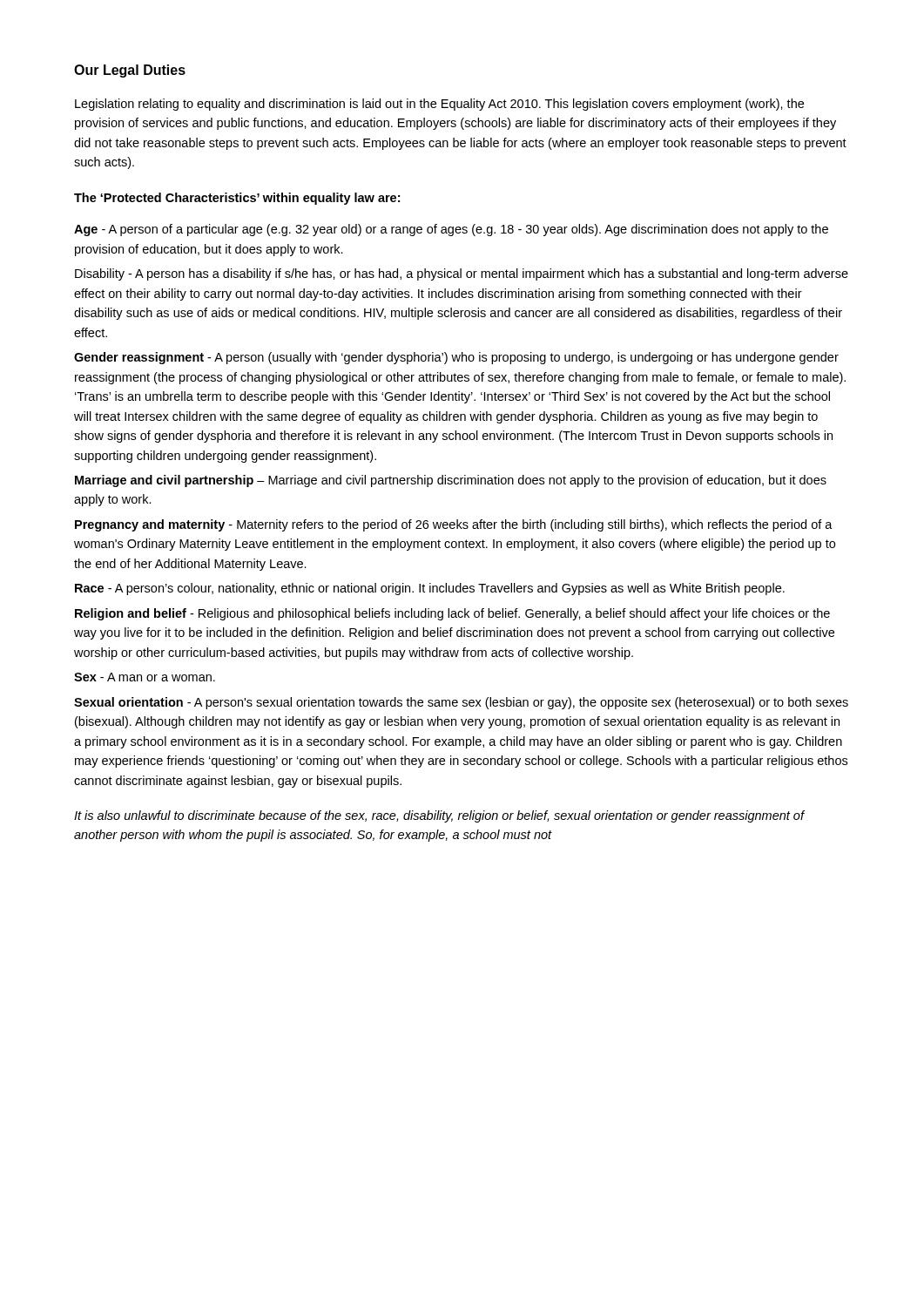Select the passage starting "It is also unlawful"
The height and width of the screenshot is (1307, 924).
click(439, 825)
